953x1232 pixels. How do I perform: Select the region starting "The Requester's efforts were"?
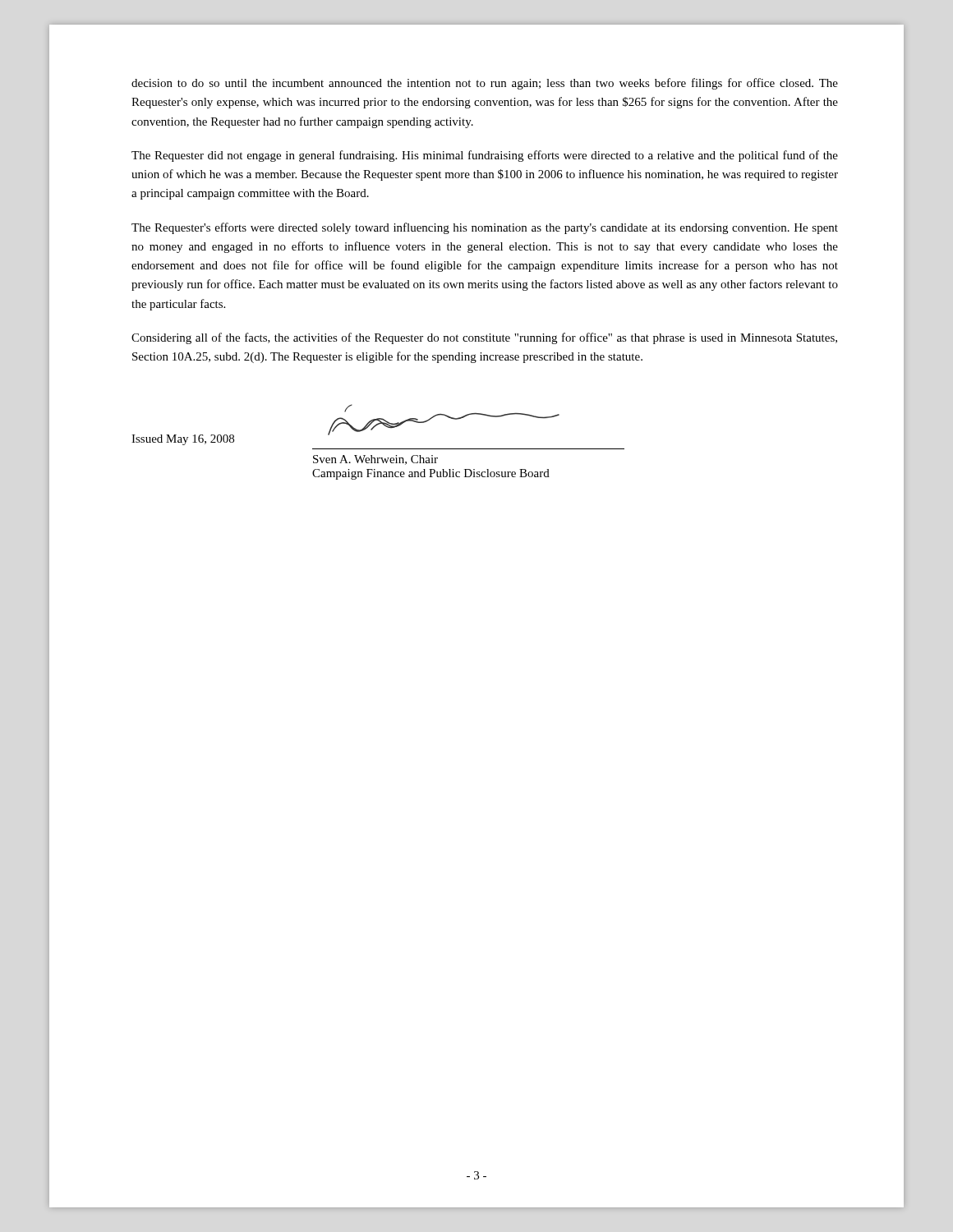(x=485, y=265)
